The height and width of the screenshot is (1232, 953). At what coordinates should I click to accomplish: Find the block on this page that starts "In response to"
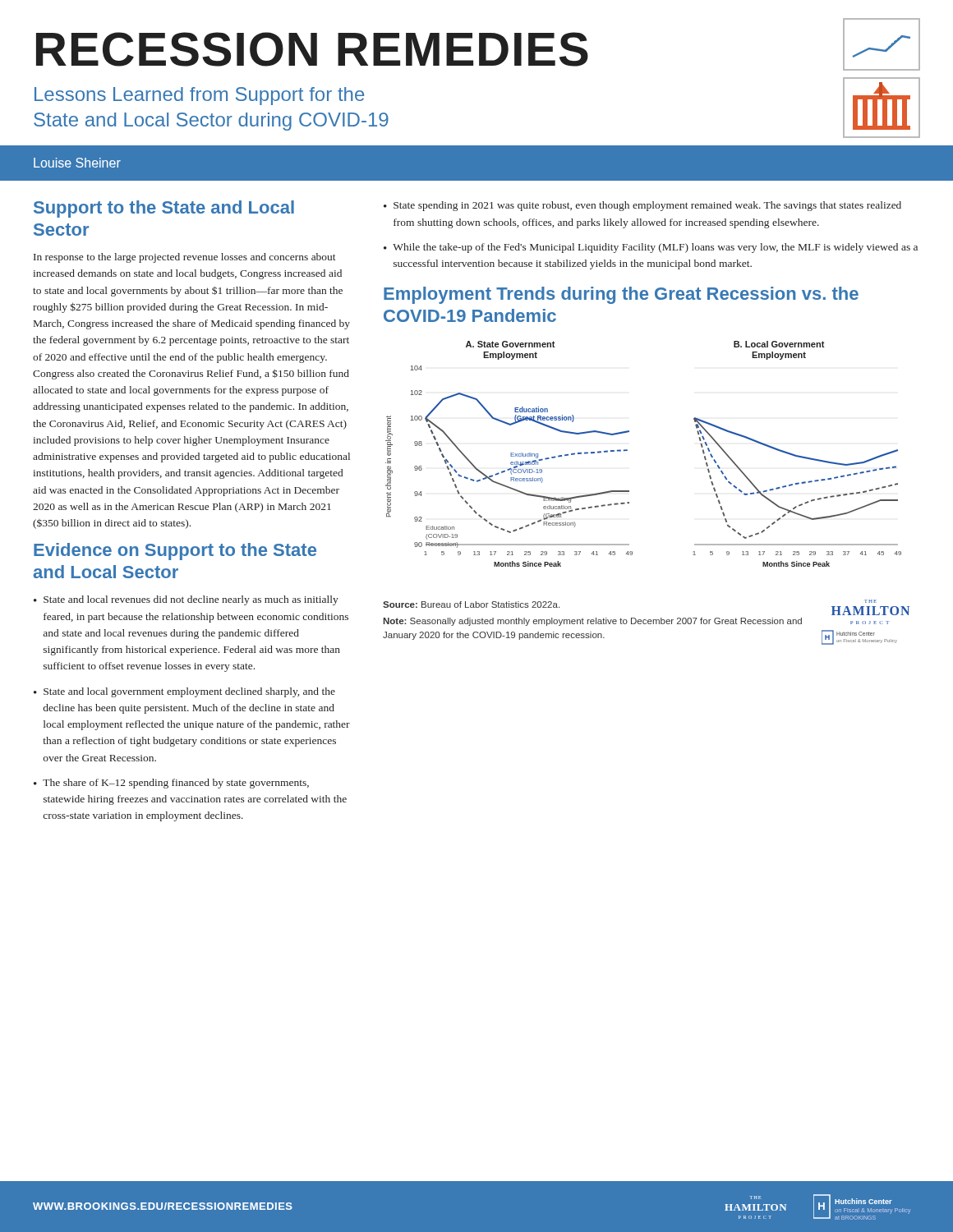click(x=193, y=390)
